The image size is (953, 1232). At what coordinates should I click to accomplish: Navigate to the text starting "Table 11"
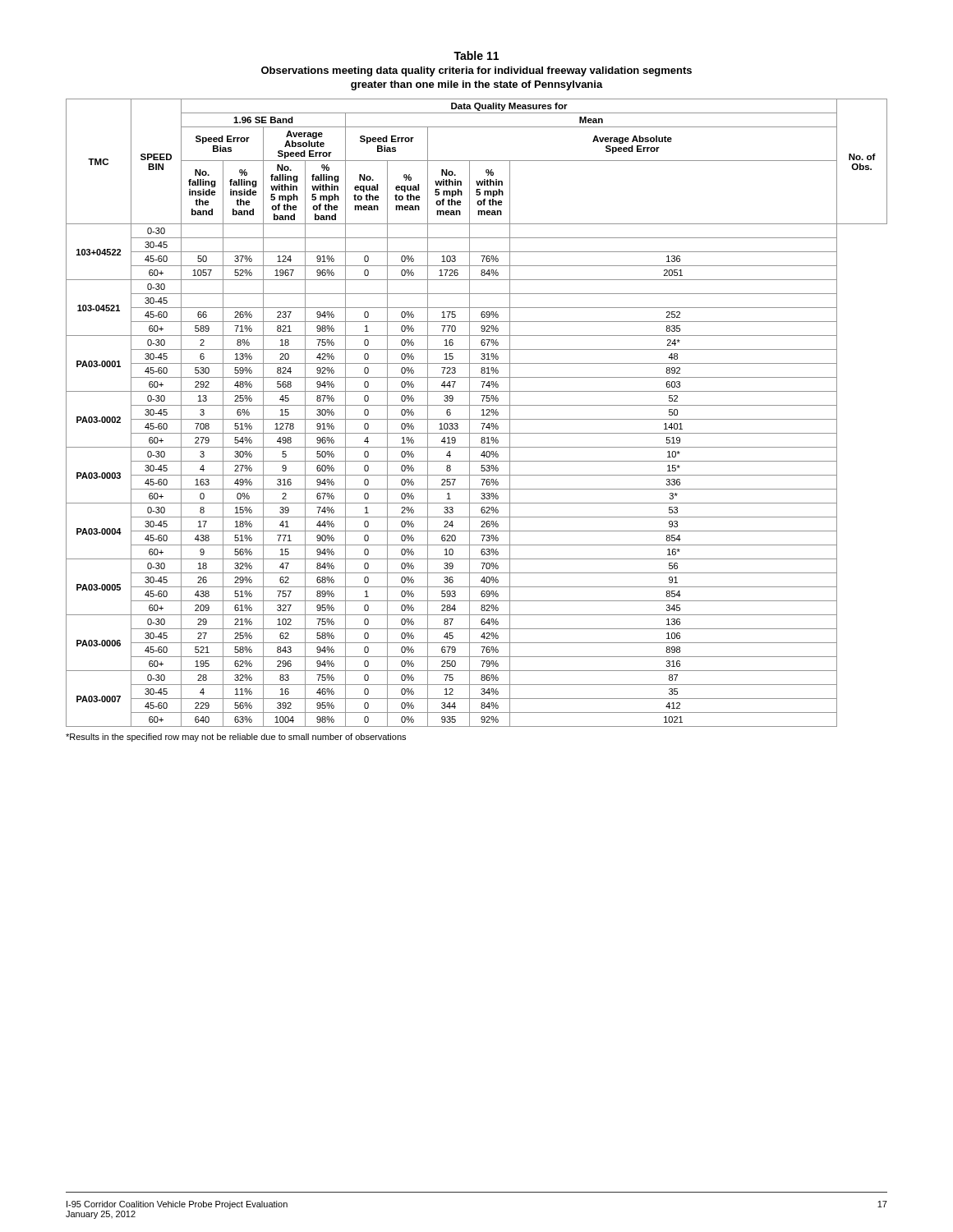pyautogui.click(x=476, y=56)
